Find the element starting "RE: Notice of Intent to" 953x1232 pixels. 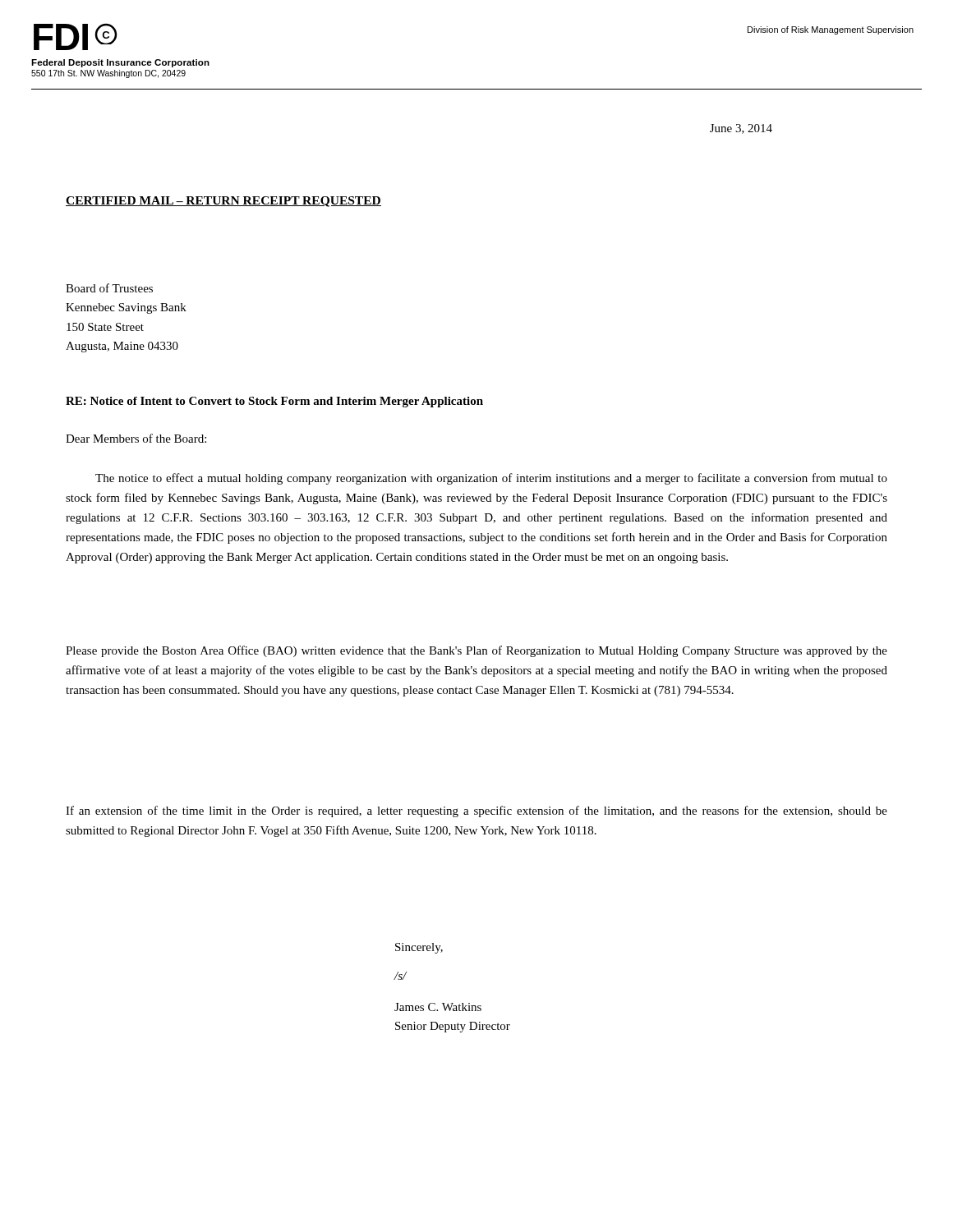pos(274,401)
